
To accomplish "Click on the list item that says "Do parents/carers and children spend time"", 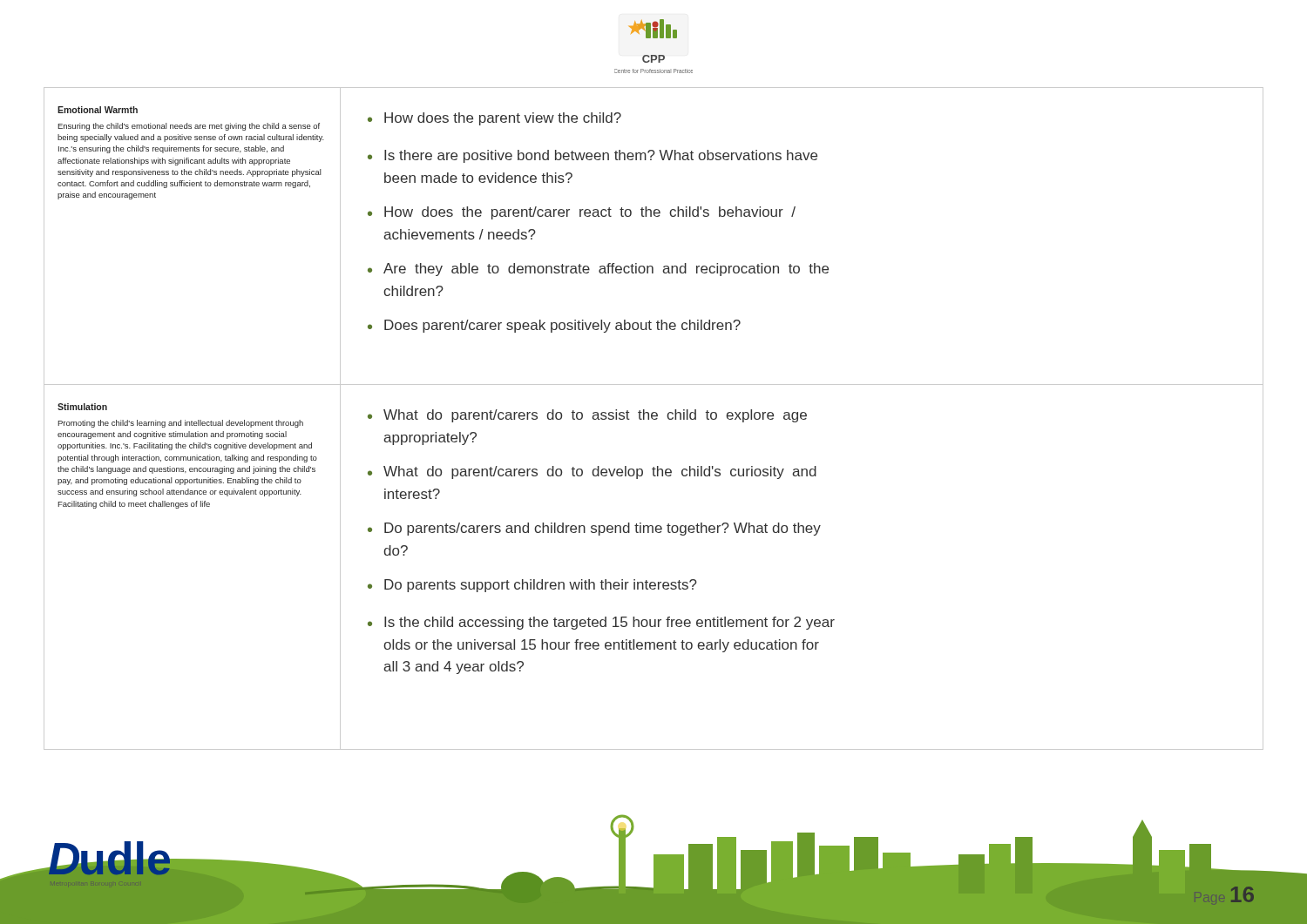I will 602,539.
